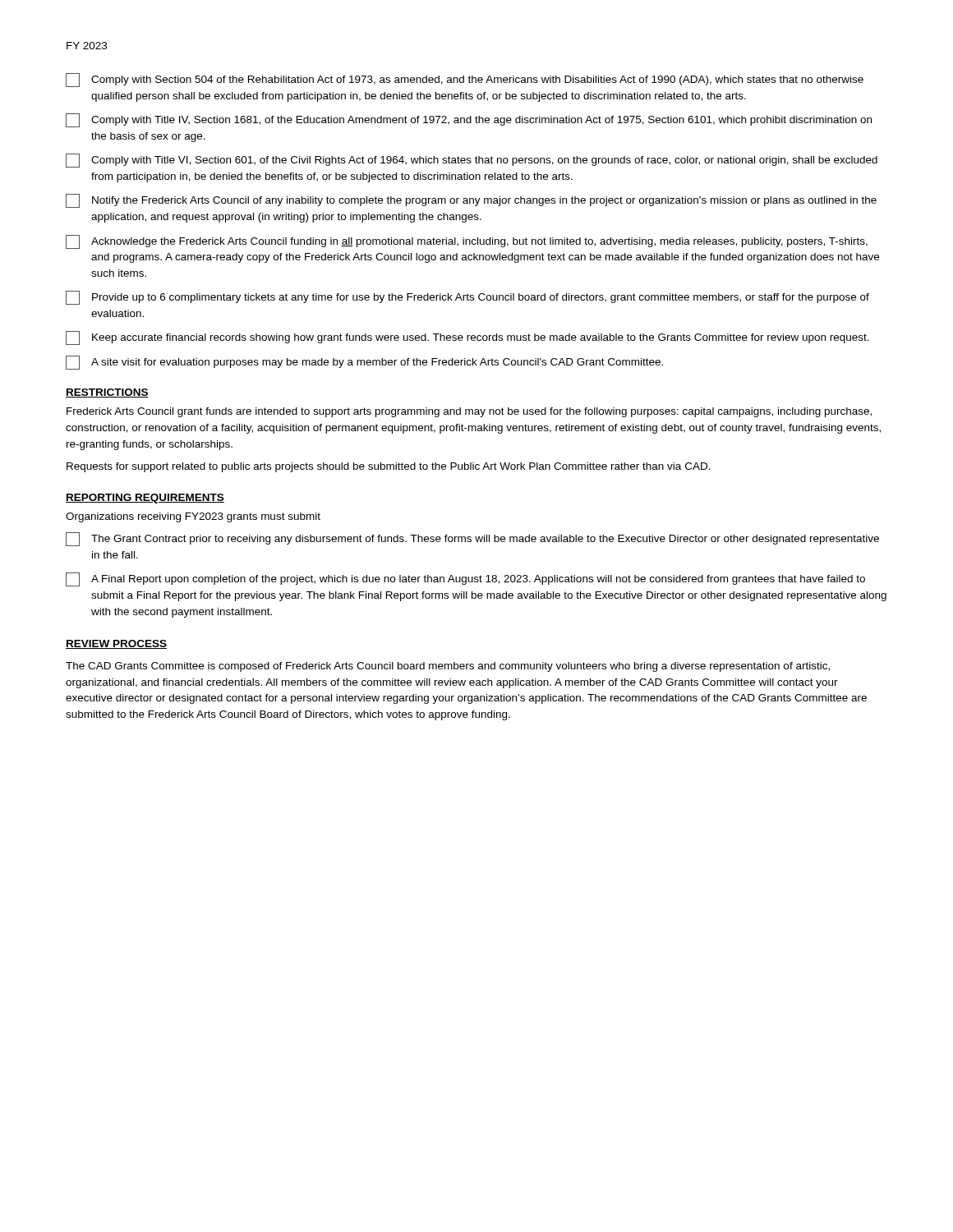Select the element starting "A site visit for evaluation purposes"

[476, 362]
